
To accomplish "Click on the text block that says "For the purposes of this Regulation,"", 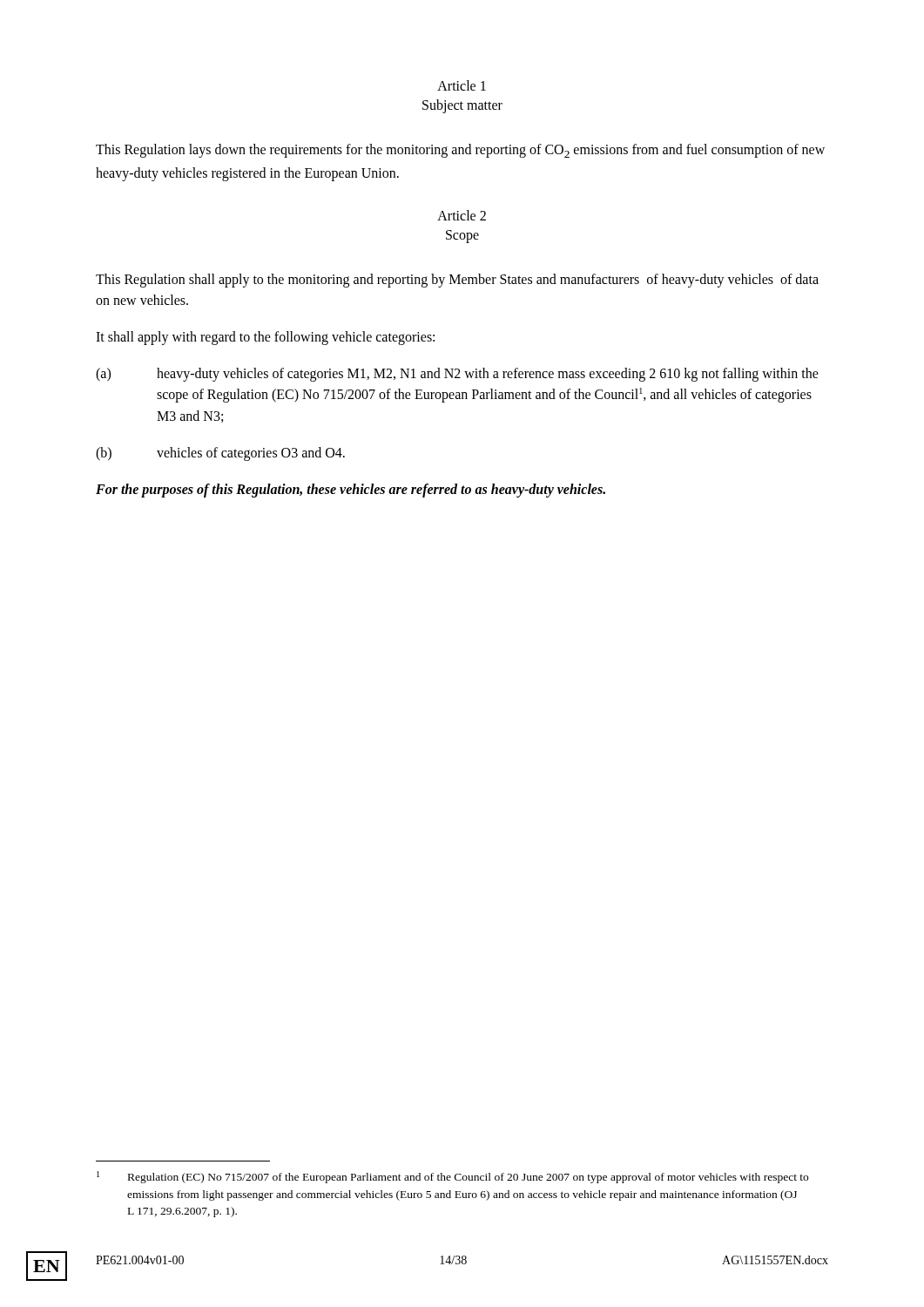I will (351, 489).
